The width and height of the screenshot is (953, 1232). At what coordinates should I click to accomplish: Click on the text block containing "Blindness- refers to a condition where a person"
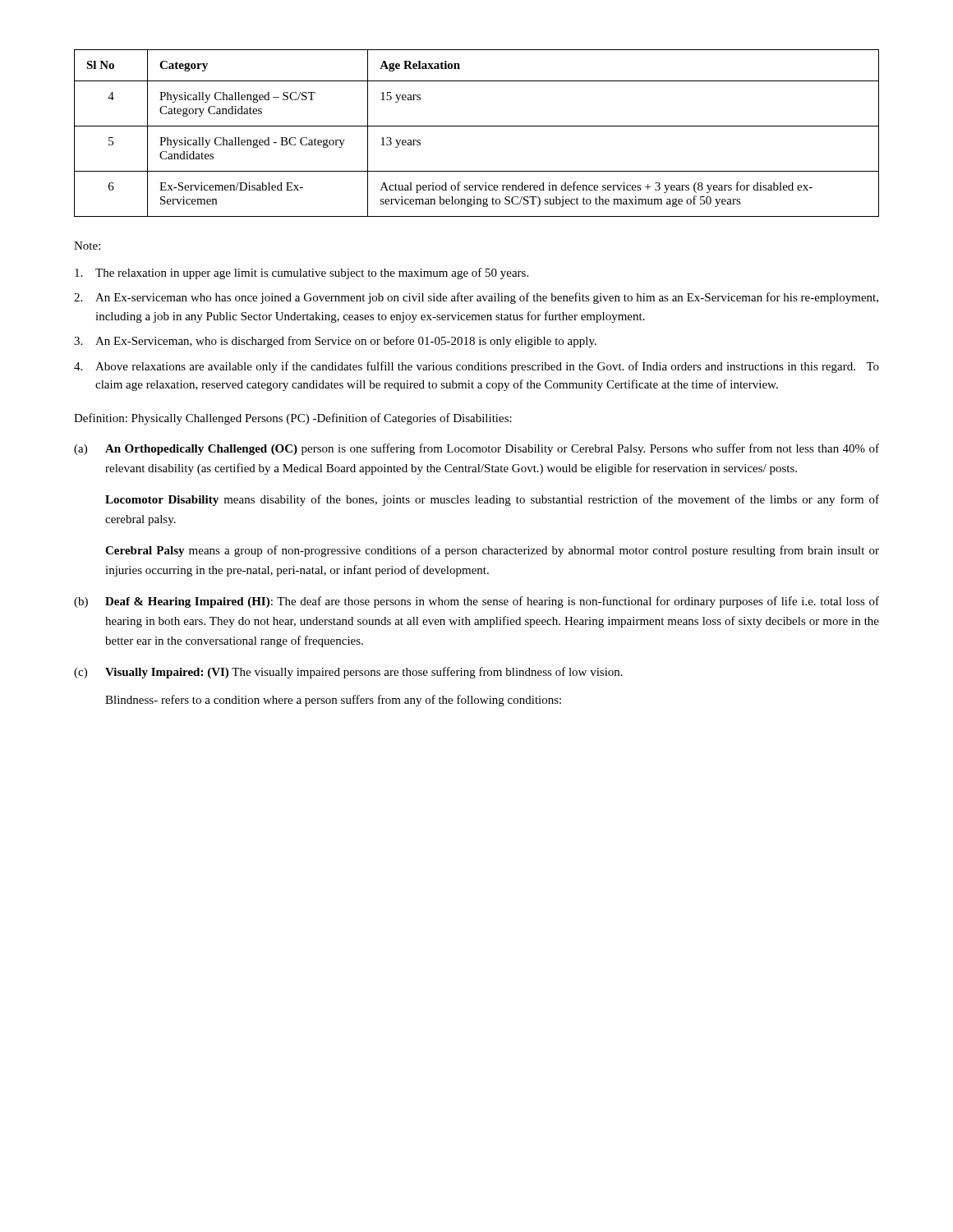(334, 700)
